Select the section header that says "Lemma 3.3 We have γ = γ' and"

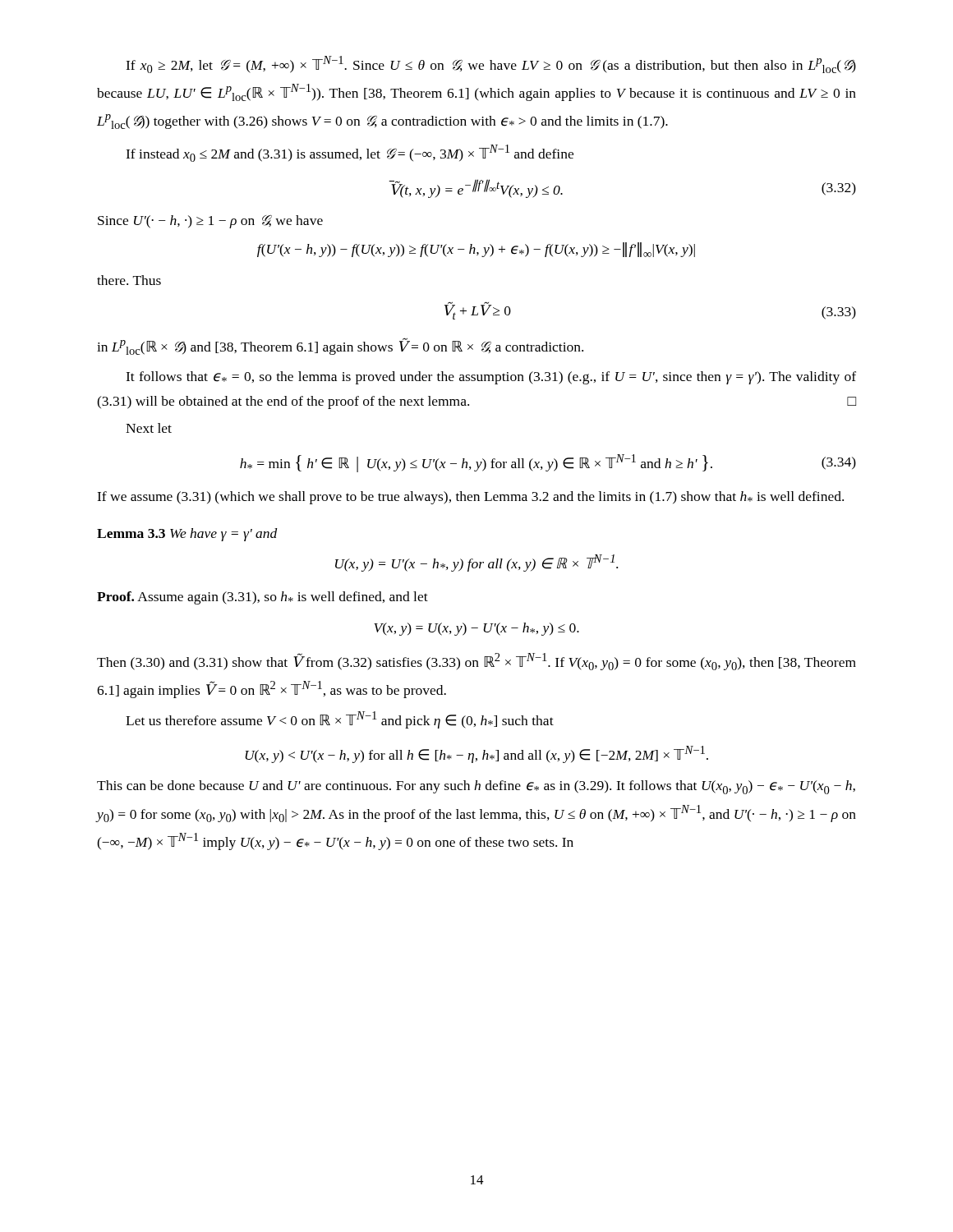(x=187, y=533)
